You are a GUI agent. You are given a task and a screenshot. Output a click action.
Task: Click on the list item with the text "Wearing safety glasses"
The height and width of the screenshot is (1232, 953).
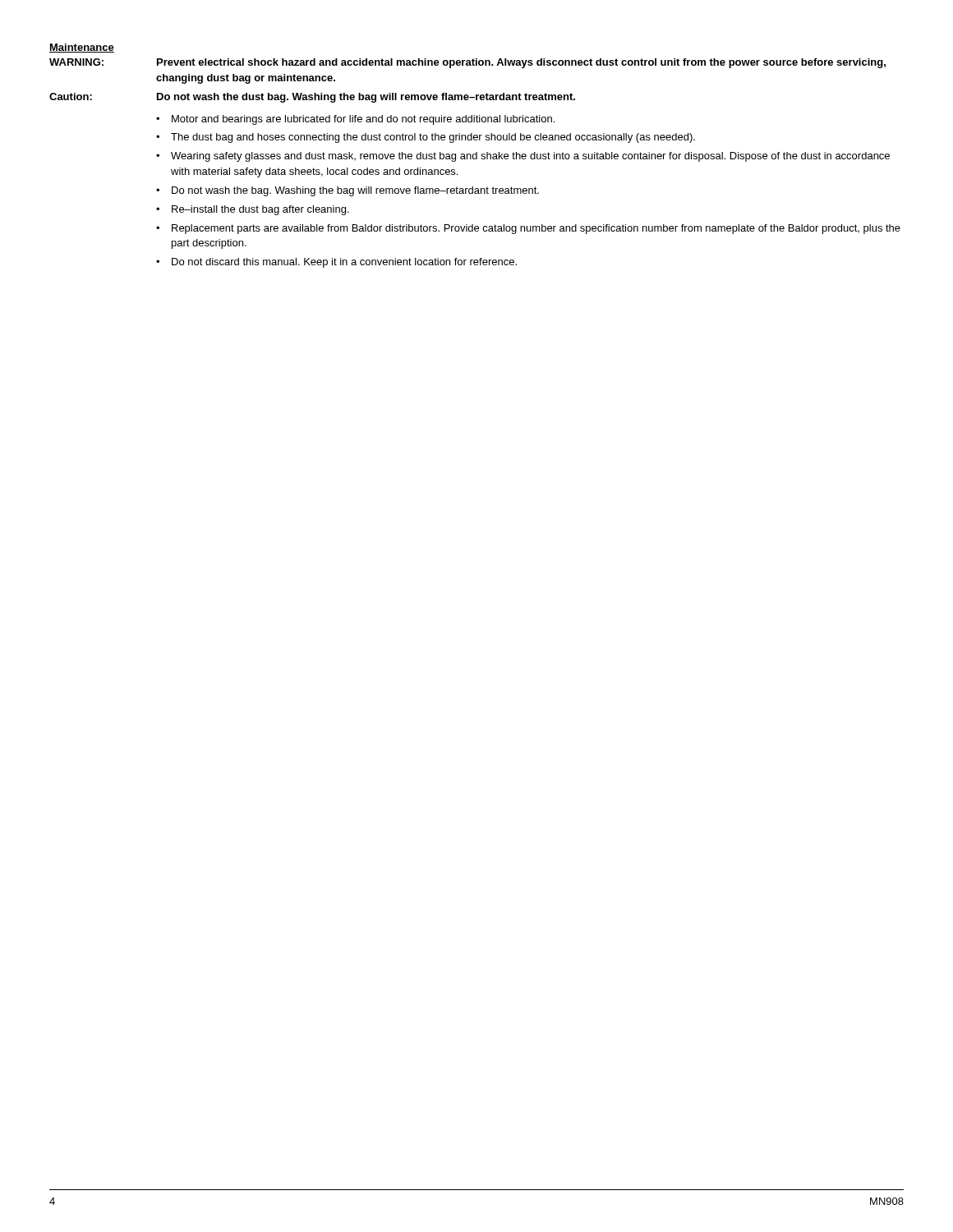coord(531,164)
